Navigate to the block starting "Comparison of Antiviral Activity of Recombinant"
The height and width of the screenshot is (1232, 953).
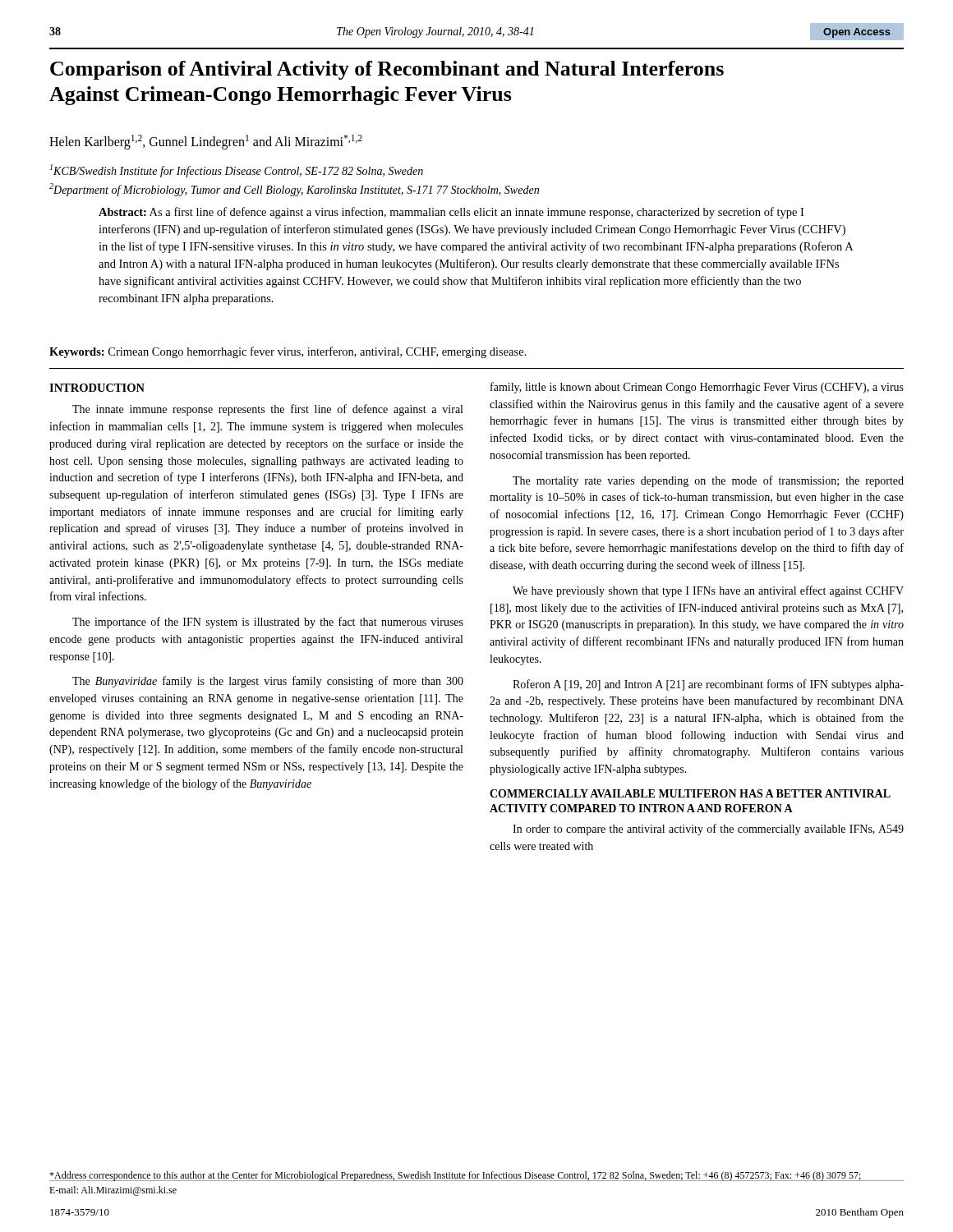coord(476,81)
